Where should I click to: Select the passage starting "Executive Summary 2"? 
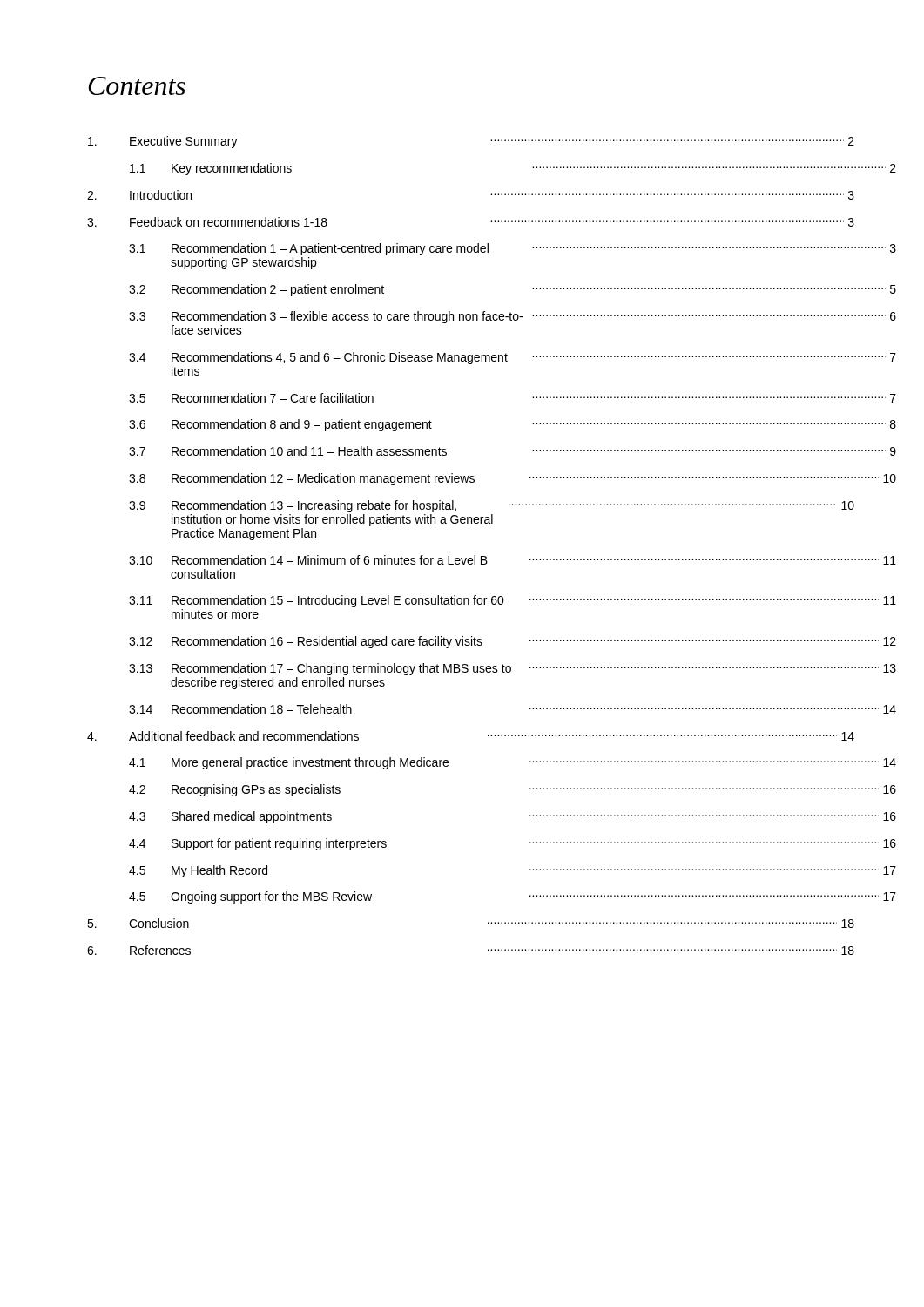tap(189, 142)
